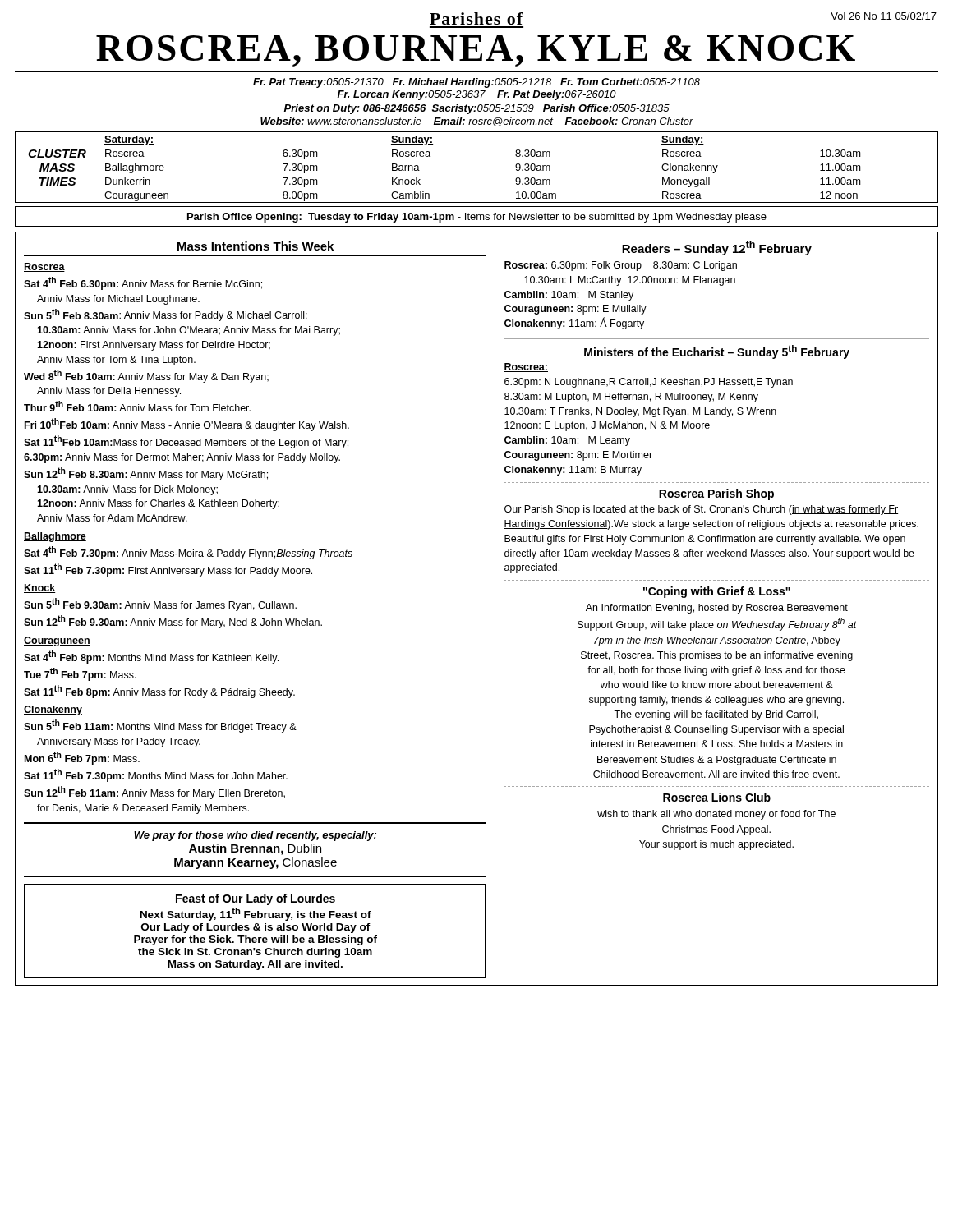Find the text block containing "Knock Sun 5th Feb 9.30am:"
Viewport: 953px width, 1232px height.
tap(255, 606)
